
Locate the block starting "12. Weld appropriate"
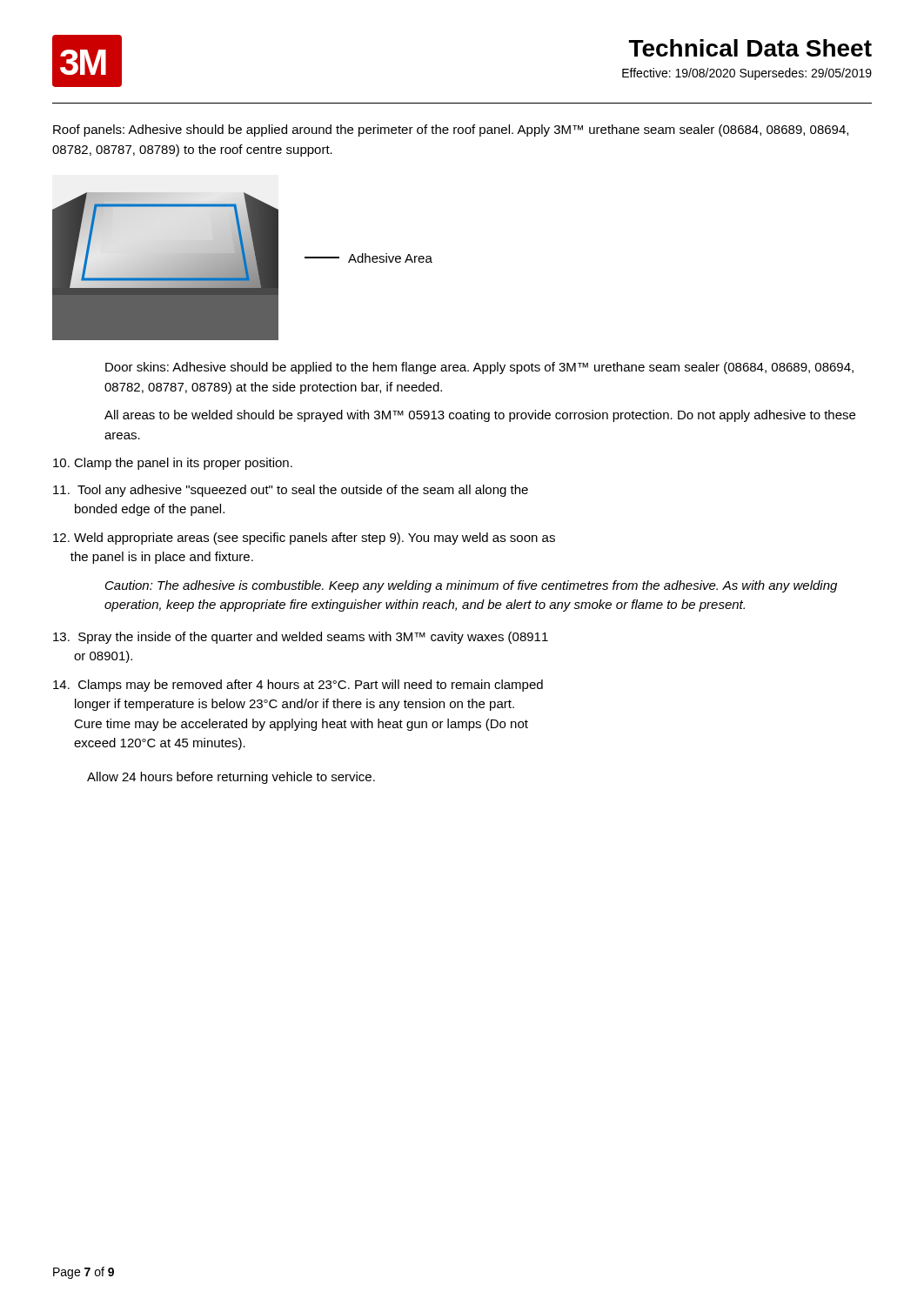(304, 547)
